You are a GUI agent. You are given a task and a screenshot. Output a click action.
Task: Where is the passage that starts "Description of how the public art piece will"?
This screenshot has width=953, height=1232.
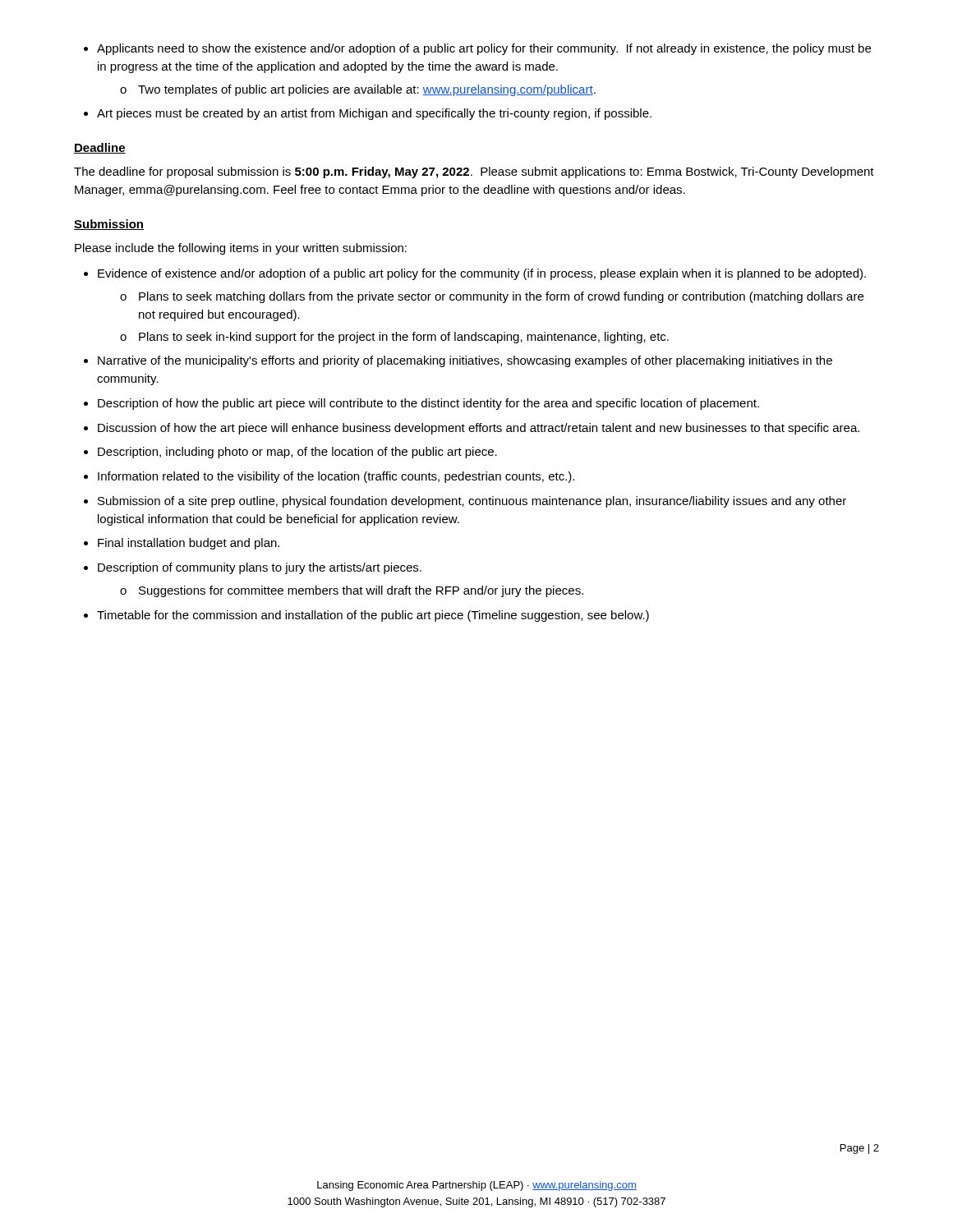(x=488, y=403)
